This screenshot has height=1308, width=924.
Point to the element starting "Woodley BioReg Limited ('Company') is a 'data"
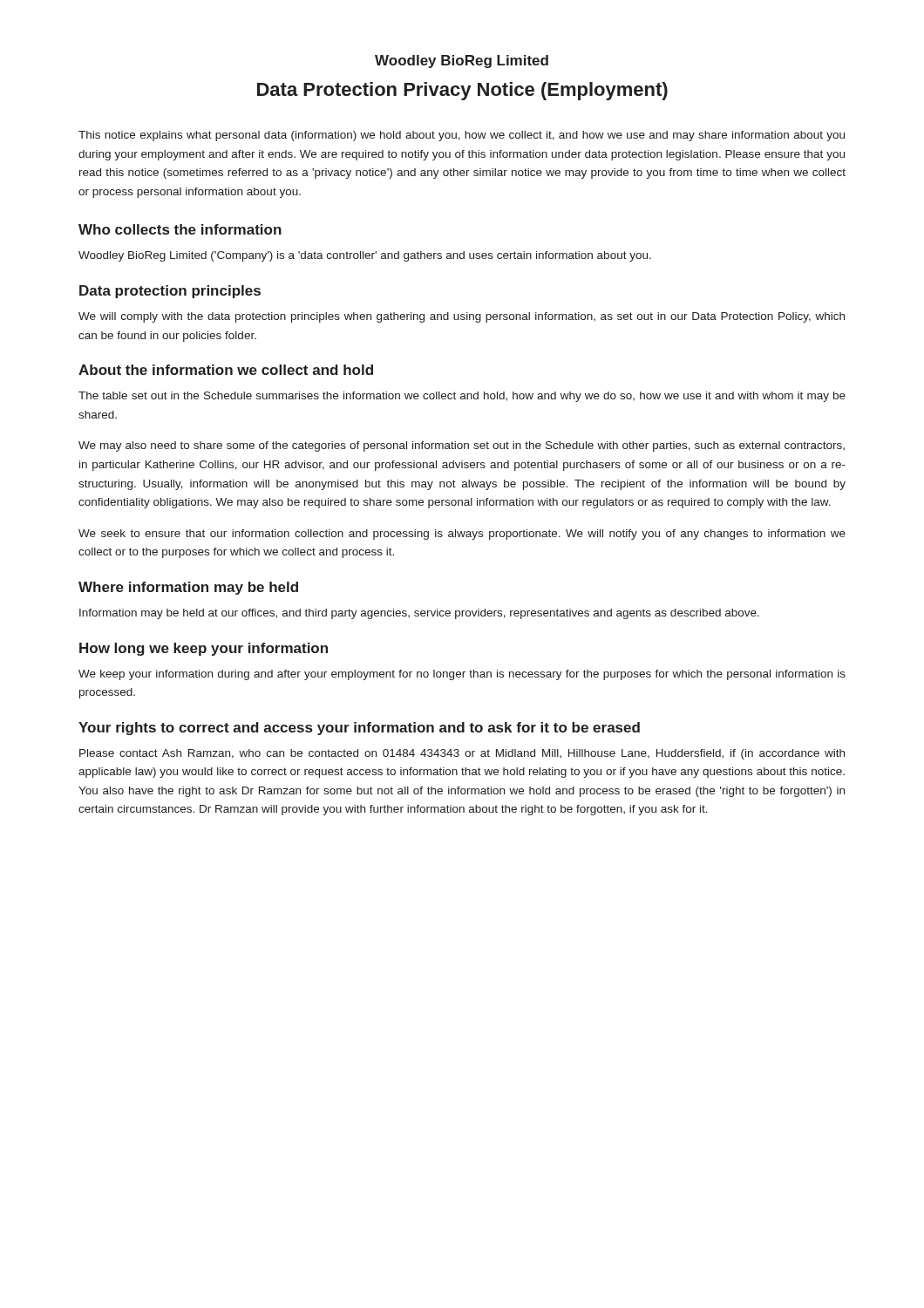(365, 255)
